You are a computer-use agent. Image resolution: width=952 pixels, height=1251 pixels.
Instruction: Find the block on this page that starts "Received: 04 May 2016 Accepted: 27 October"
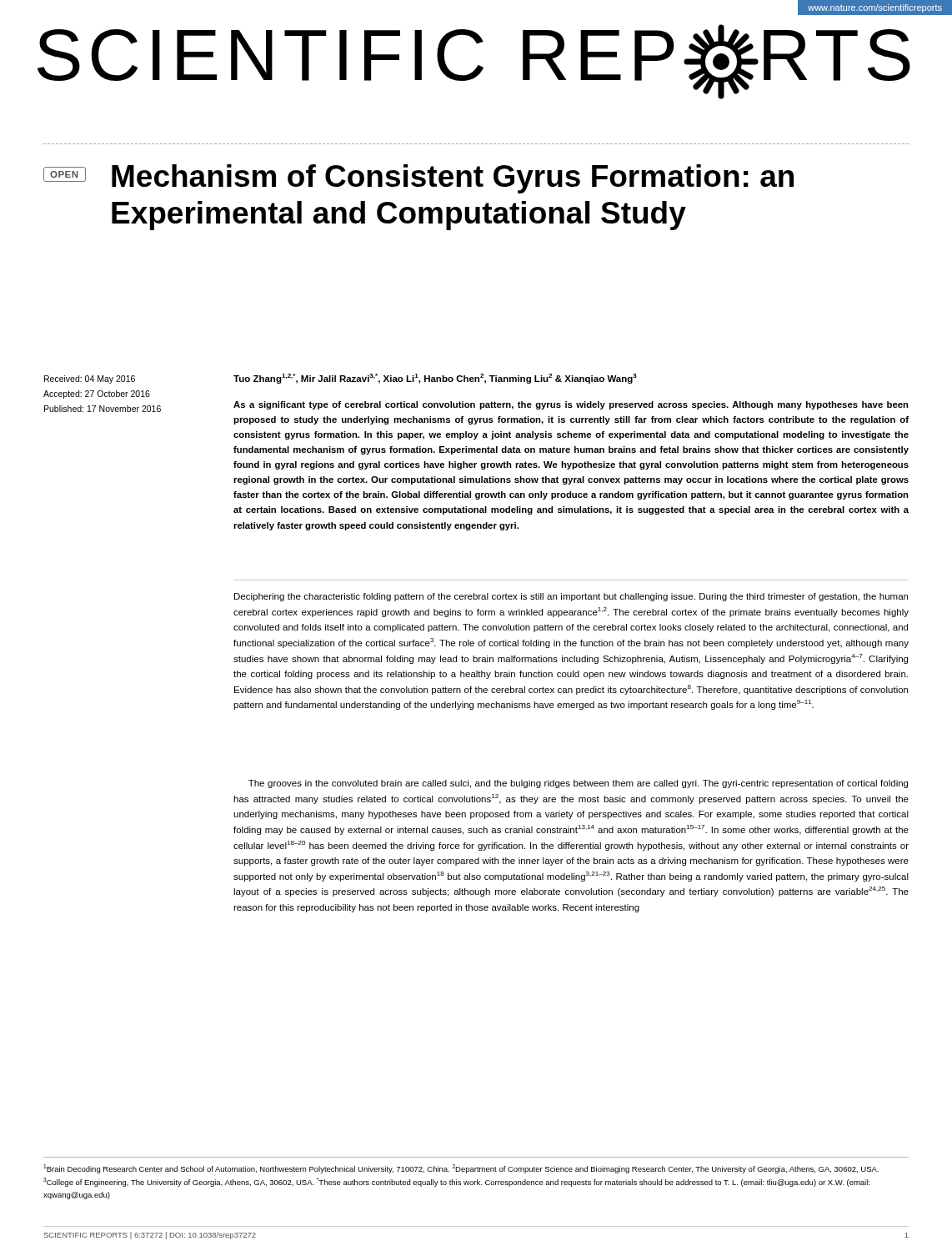point(102,394)
